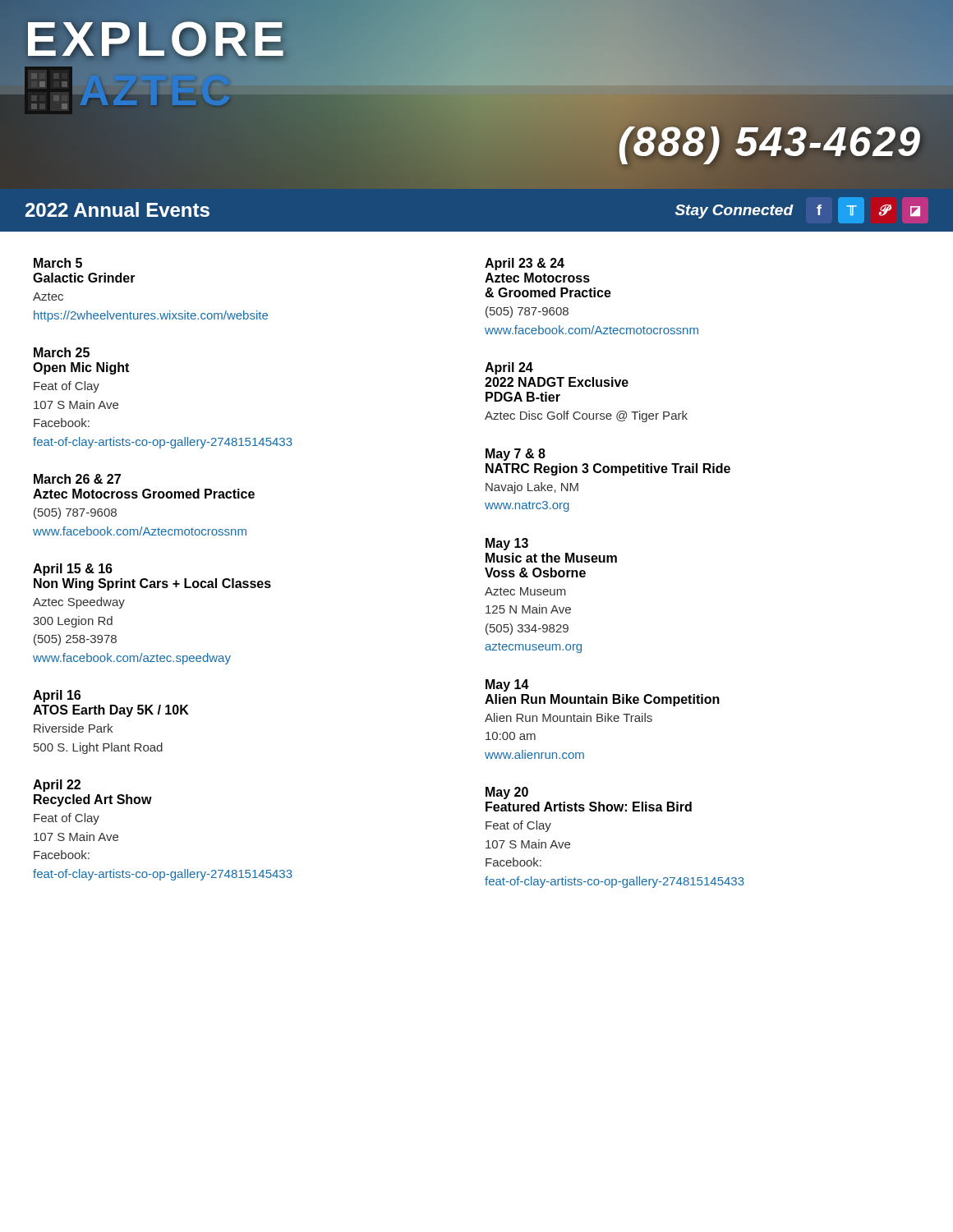Click on the text starting "April 23 & 24"
The height and width of the screenshot is (1232, 953).
(525, 264)
